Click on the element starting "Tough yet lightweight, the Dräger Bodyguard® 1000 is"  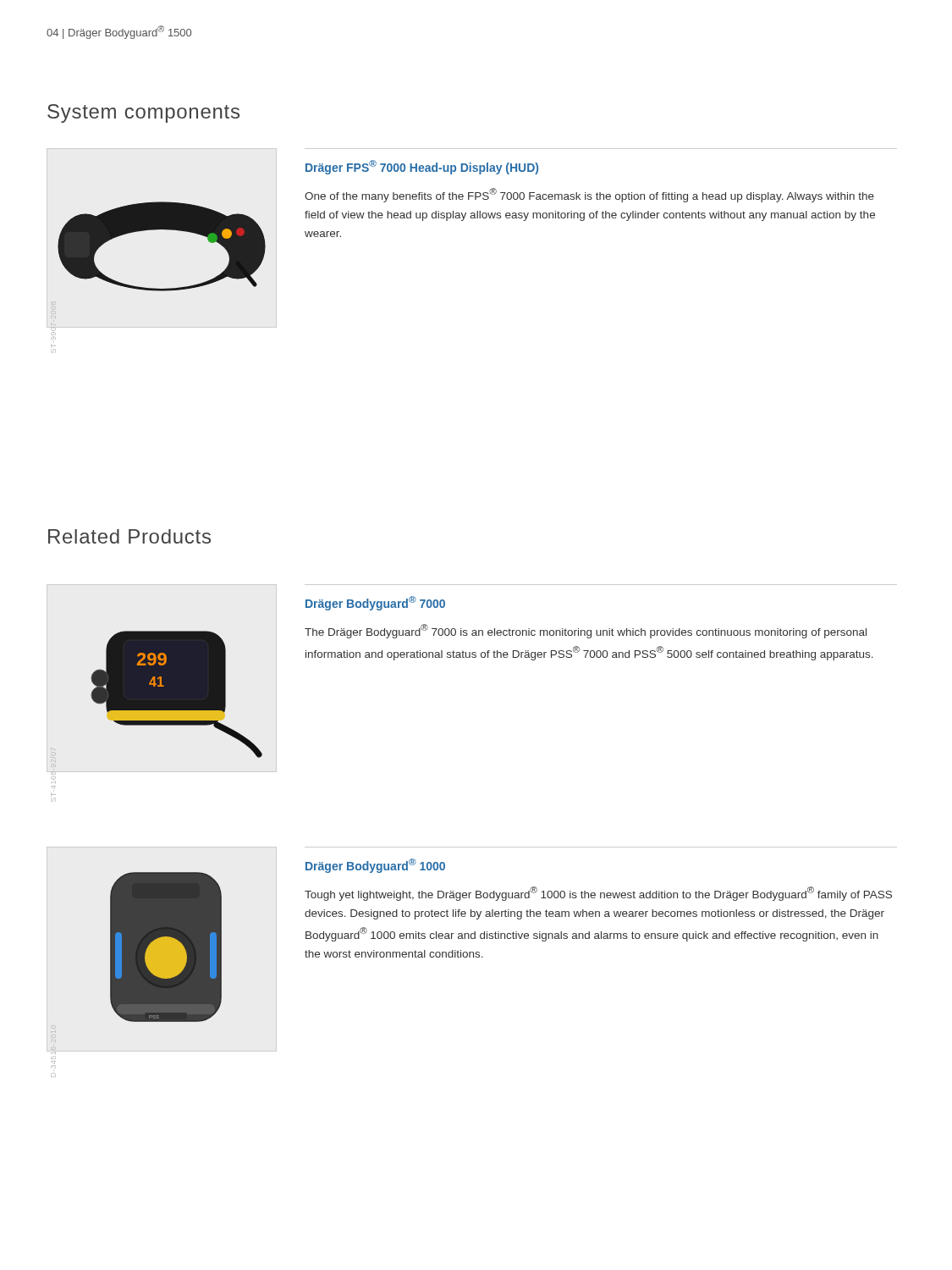599,922
